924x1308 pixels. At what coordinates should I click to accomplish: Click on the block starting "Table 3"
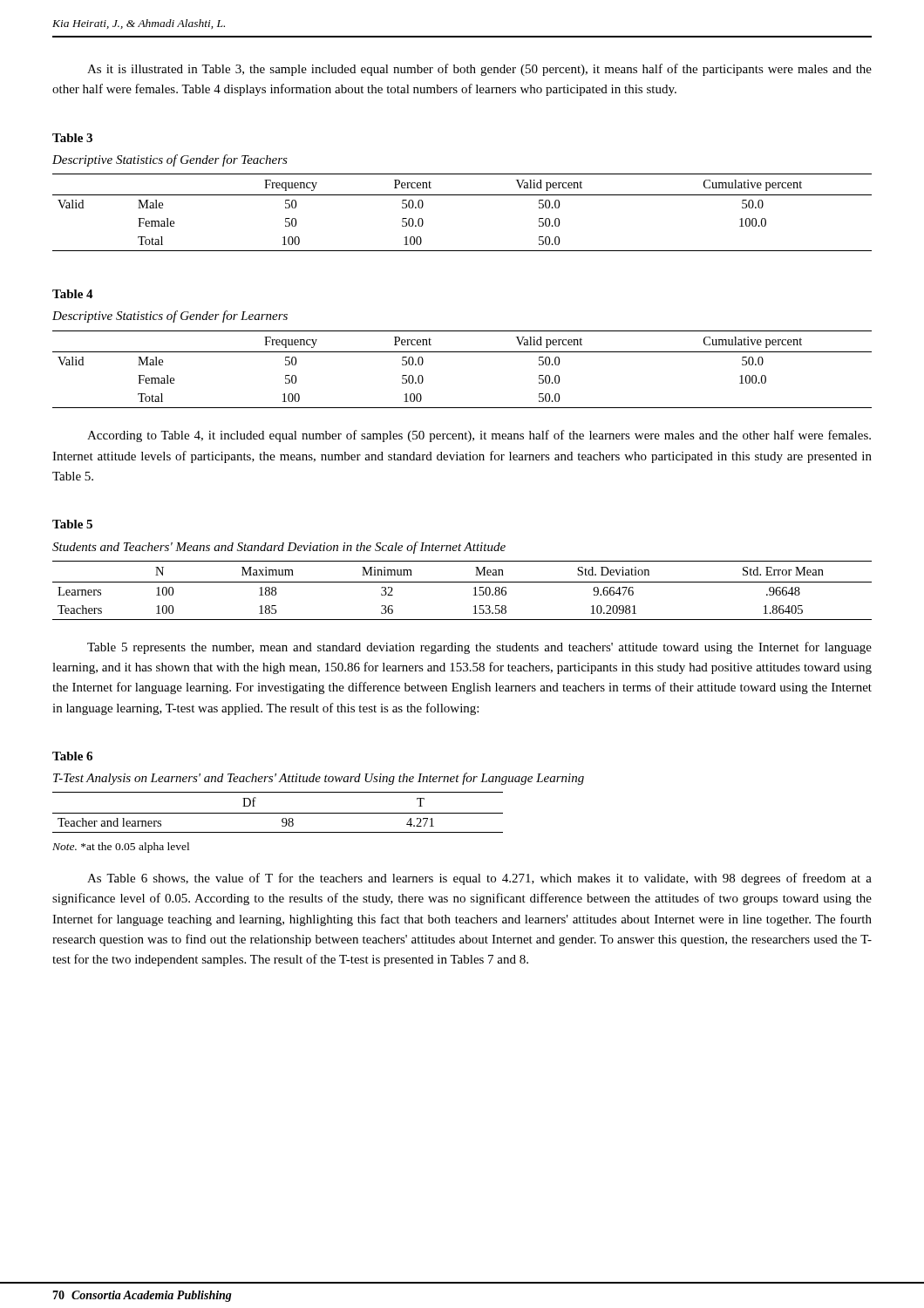click(x=72, y=138)
